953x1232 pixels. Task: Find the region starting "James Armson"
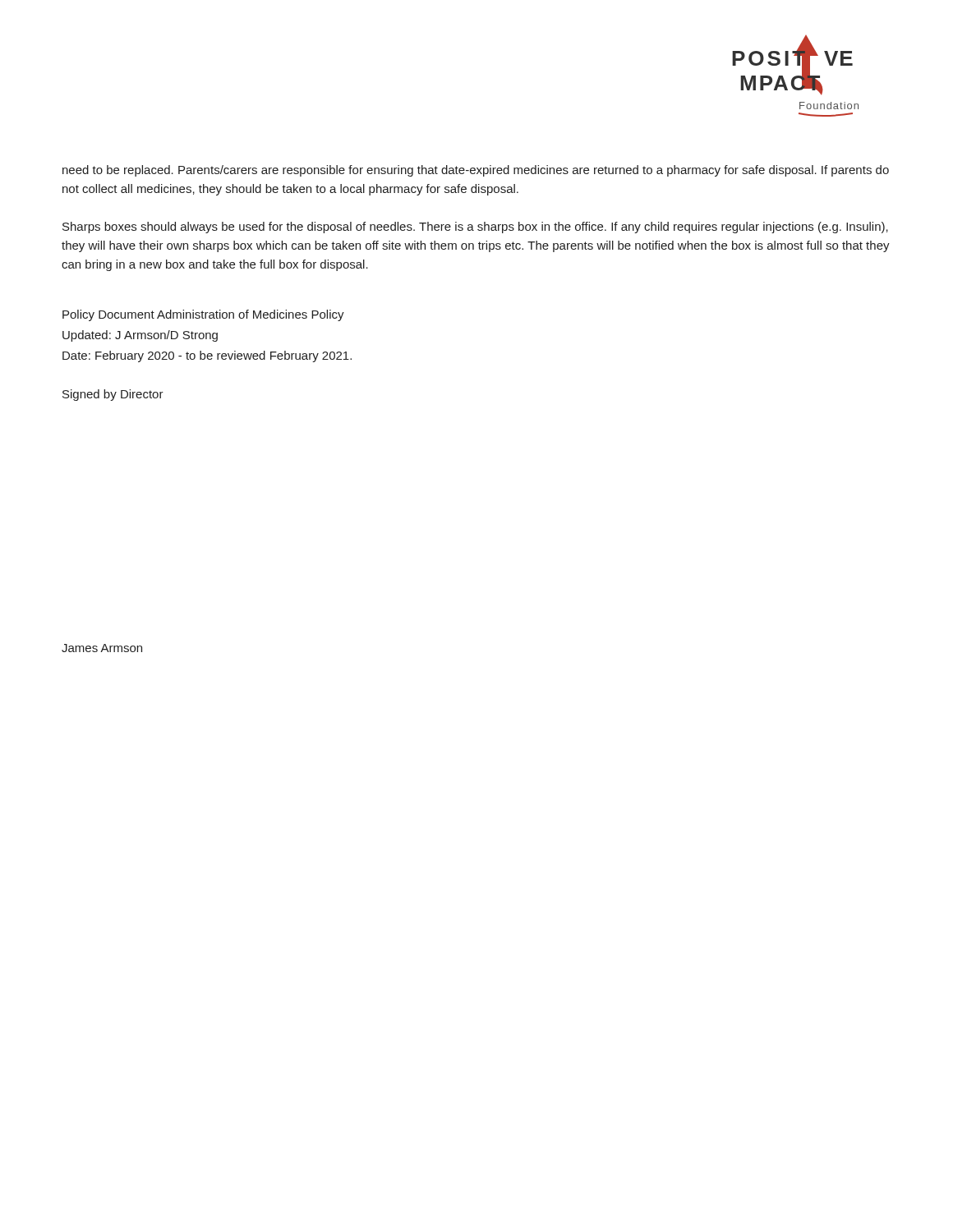(102, 648)
